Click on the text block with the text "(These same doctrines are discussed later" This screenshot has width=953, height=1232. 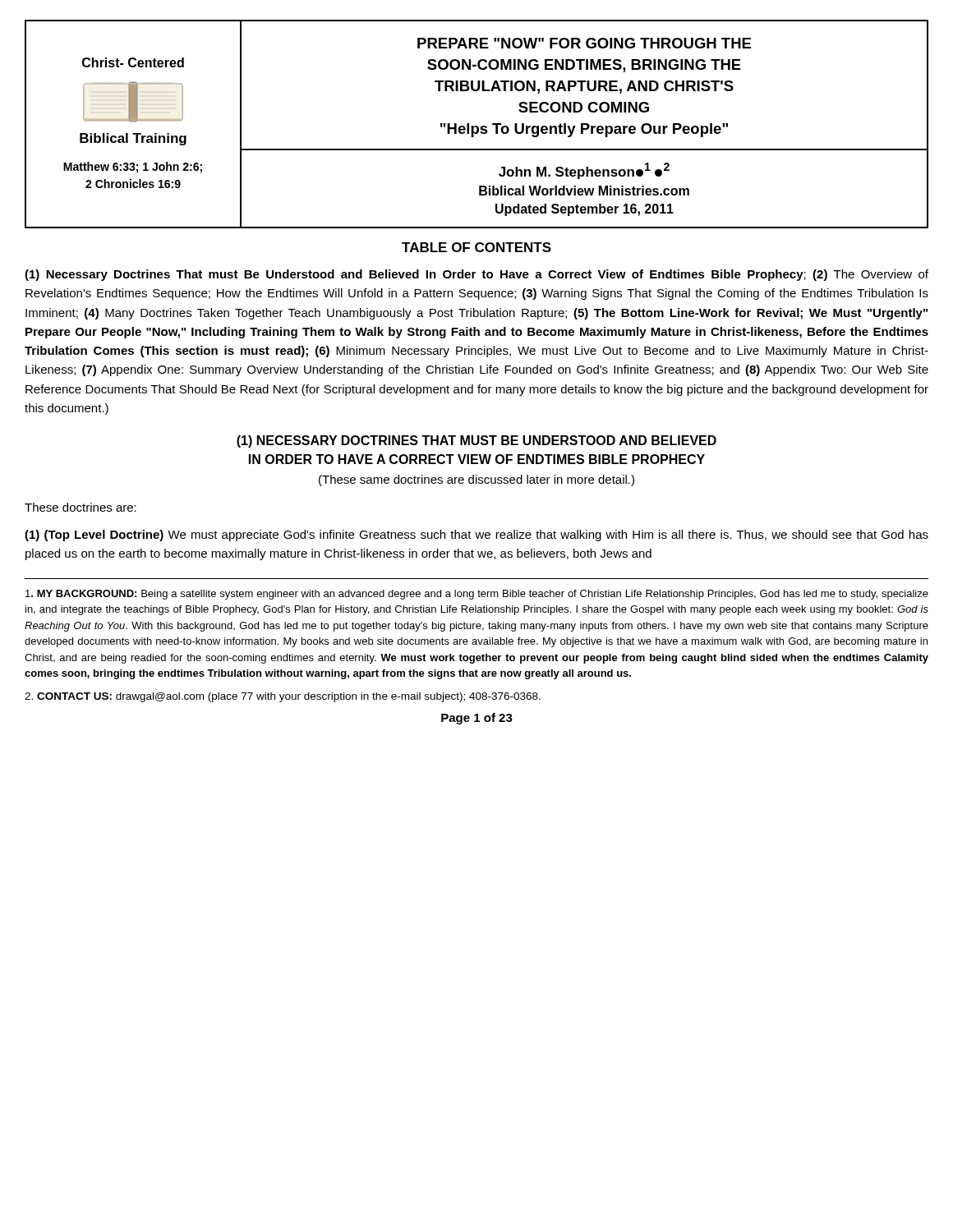476,479
